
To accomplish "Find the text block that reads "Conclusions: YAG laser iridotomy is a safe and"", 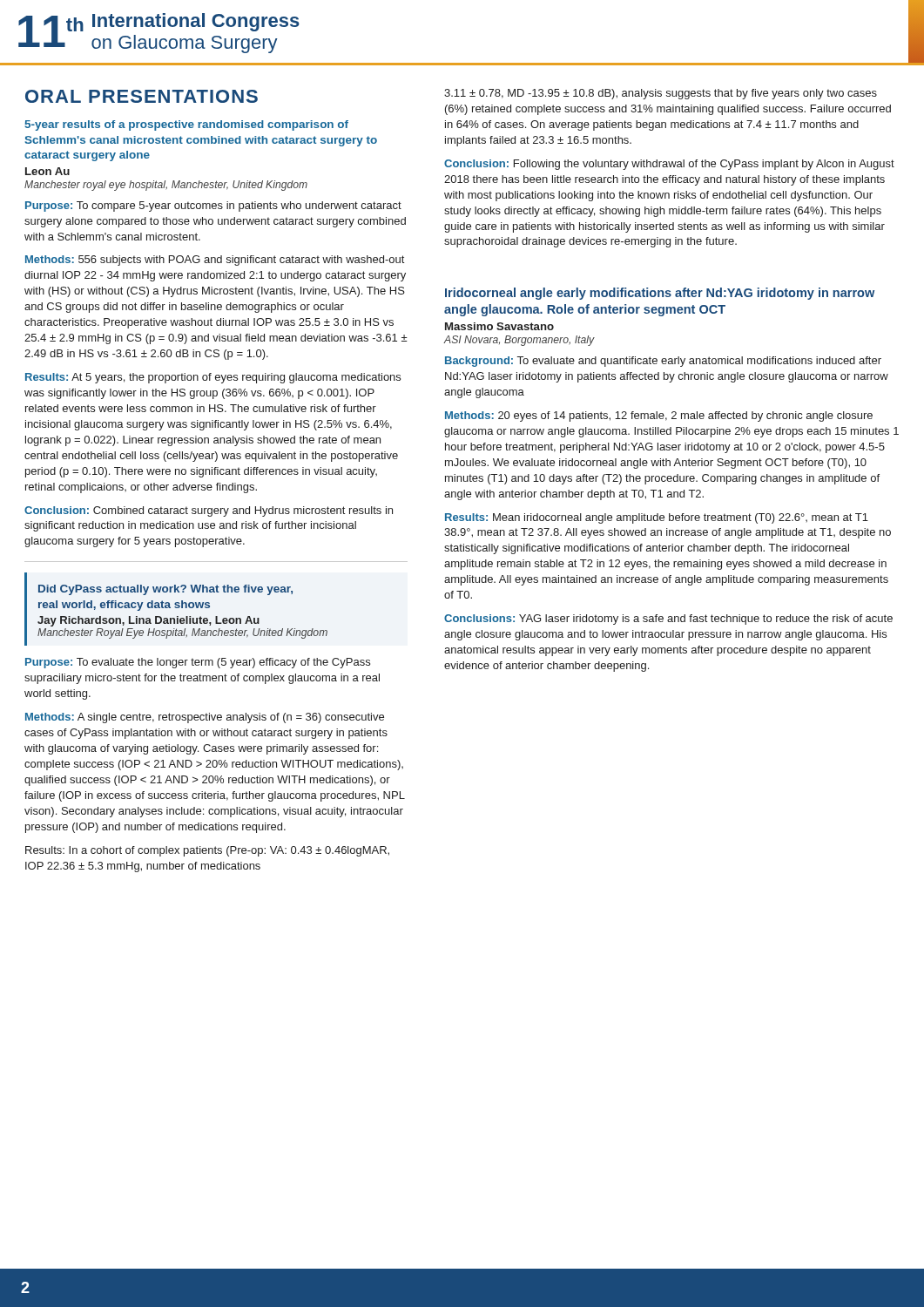I will 669,642.
